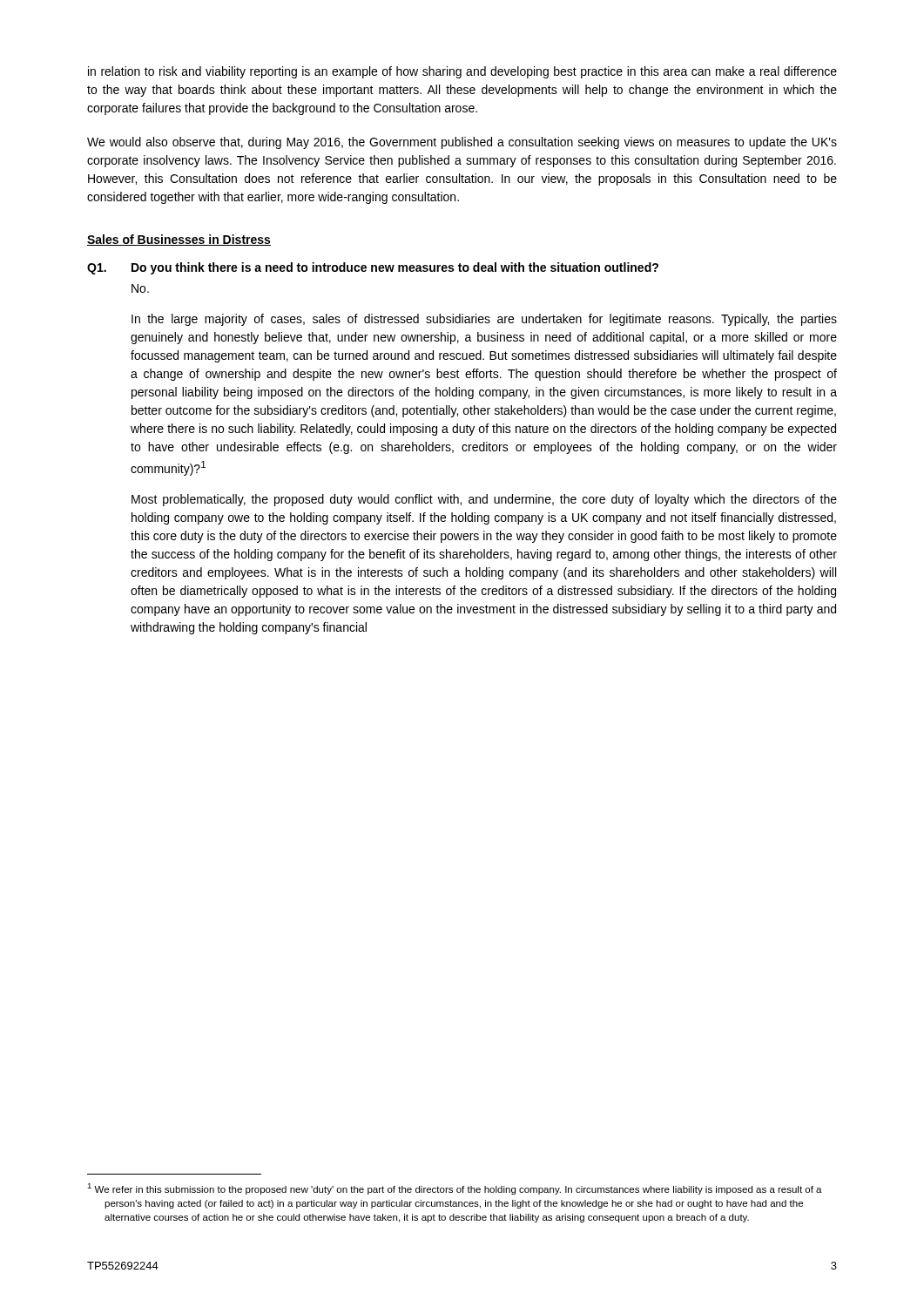
Task: Find the text block that says "We would also"
Action: pos(462,169)
